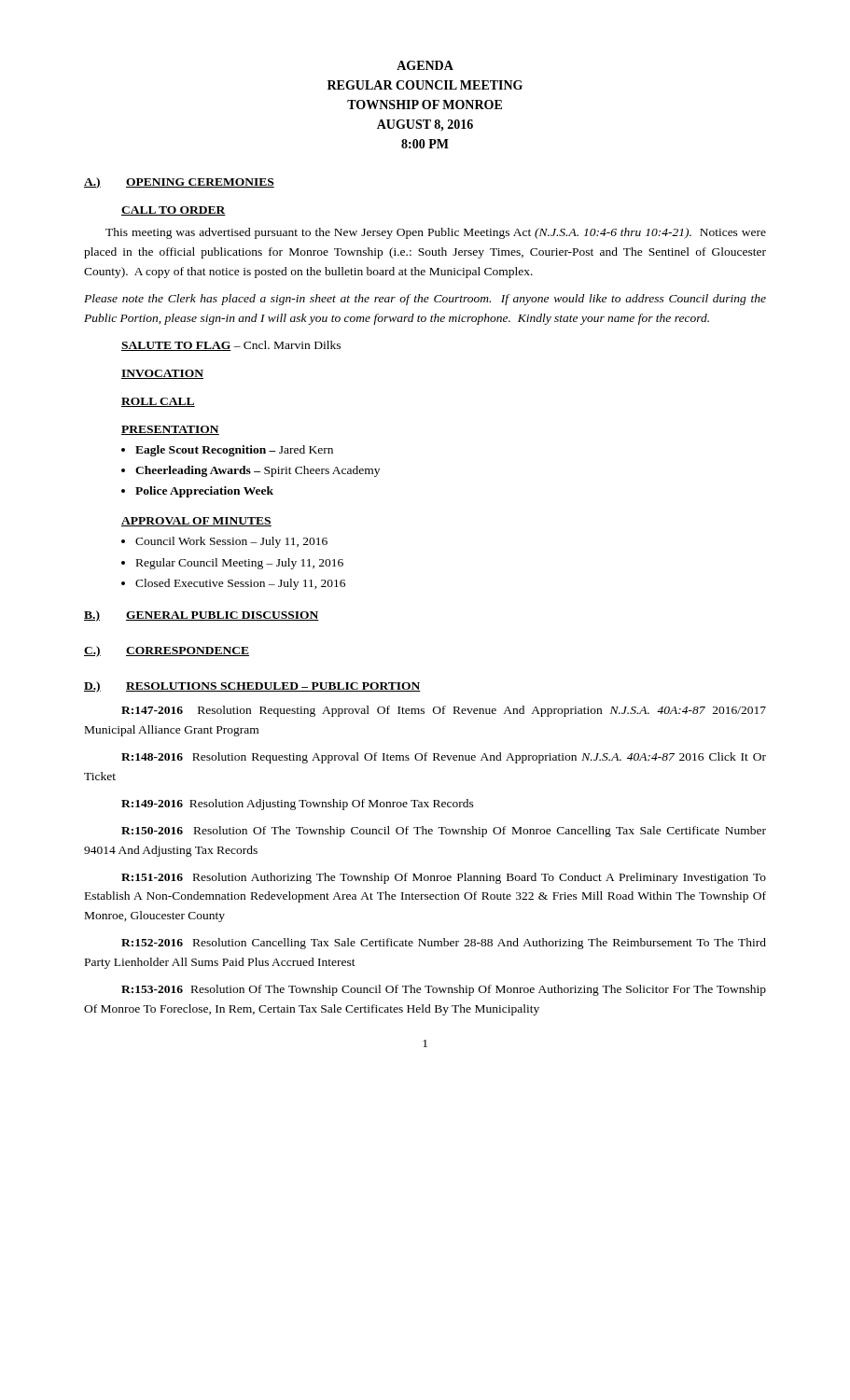Find "ROLL CALL" on this page

pyautogui.click(x=158, y=401)
